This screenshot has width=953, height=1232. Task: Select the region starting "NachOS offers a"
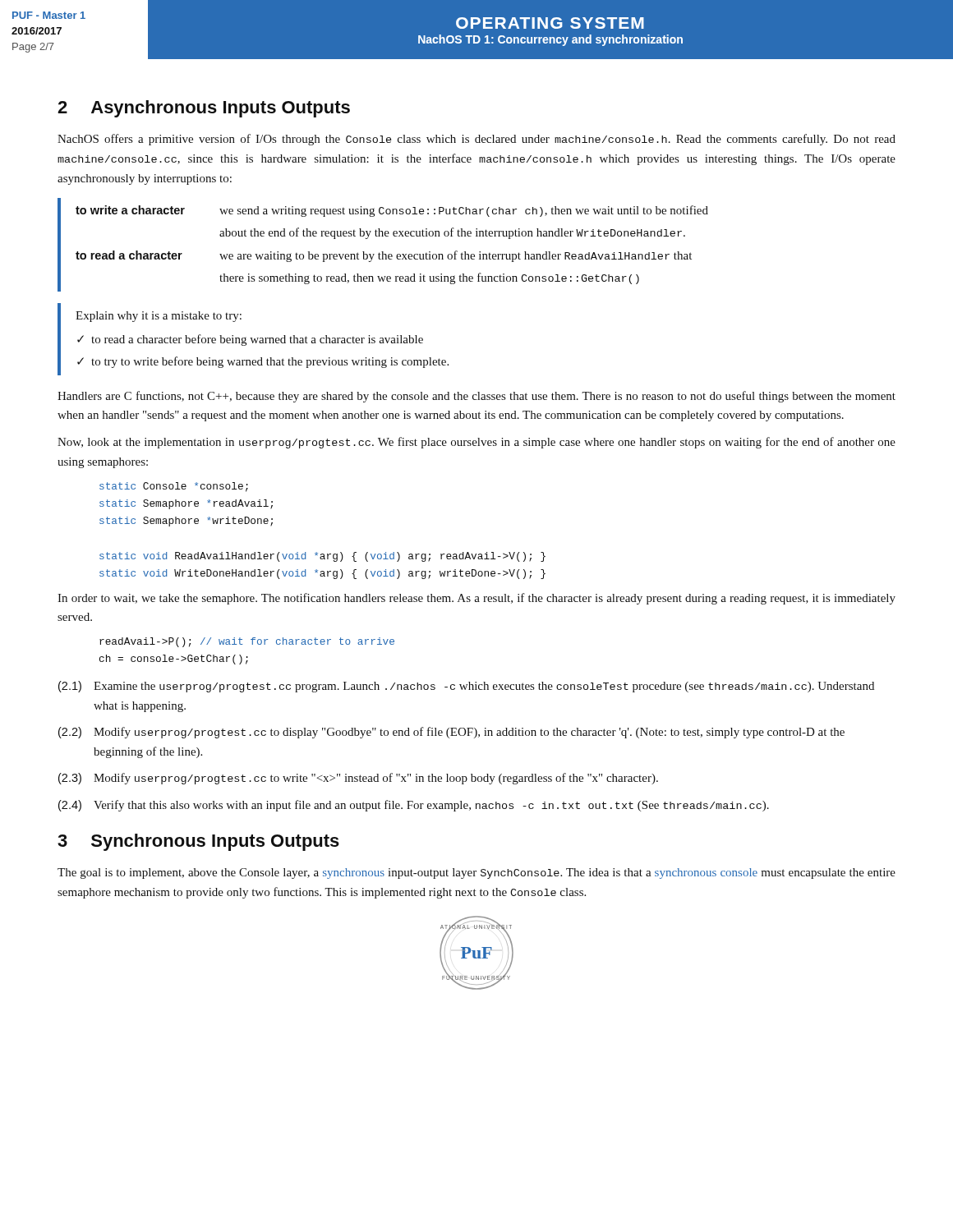(x=476, y=158)
